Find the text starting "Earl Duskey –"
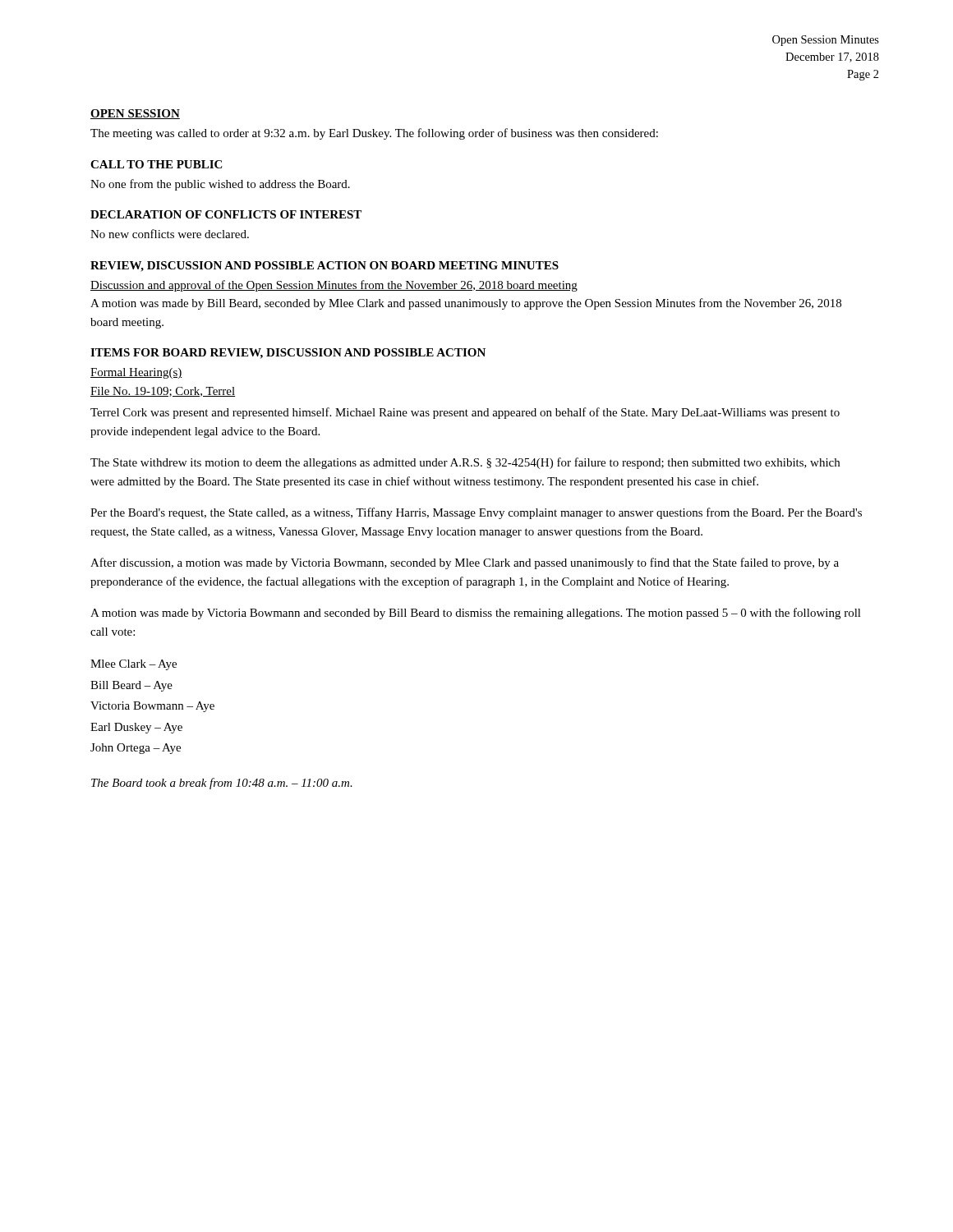This screenshot has width=953, height=1232. [x=137, y=726]
